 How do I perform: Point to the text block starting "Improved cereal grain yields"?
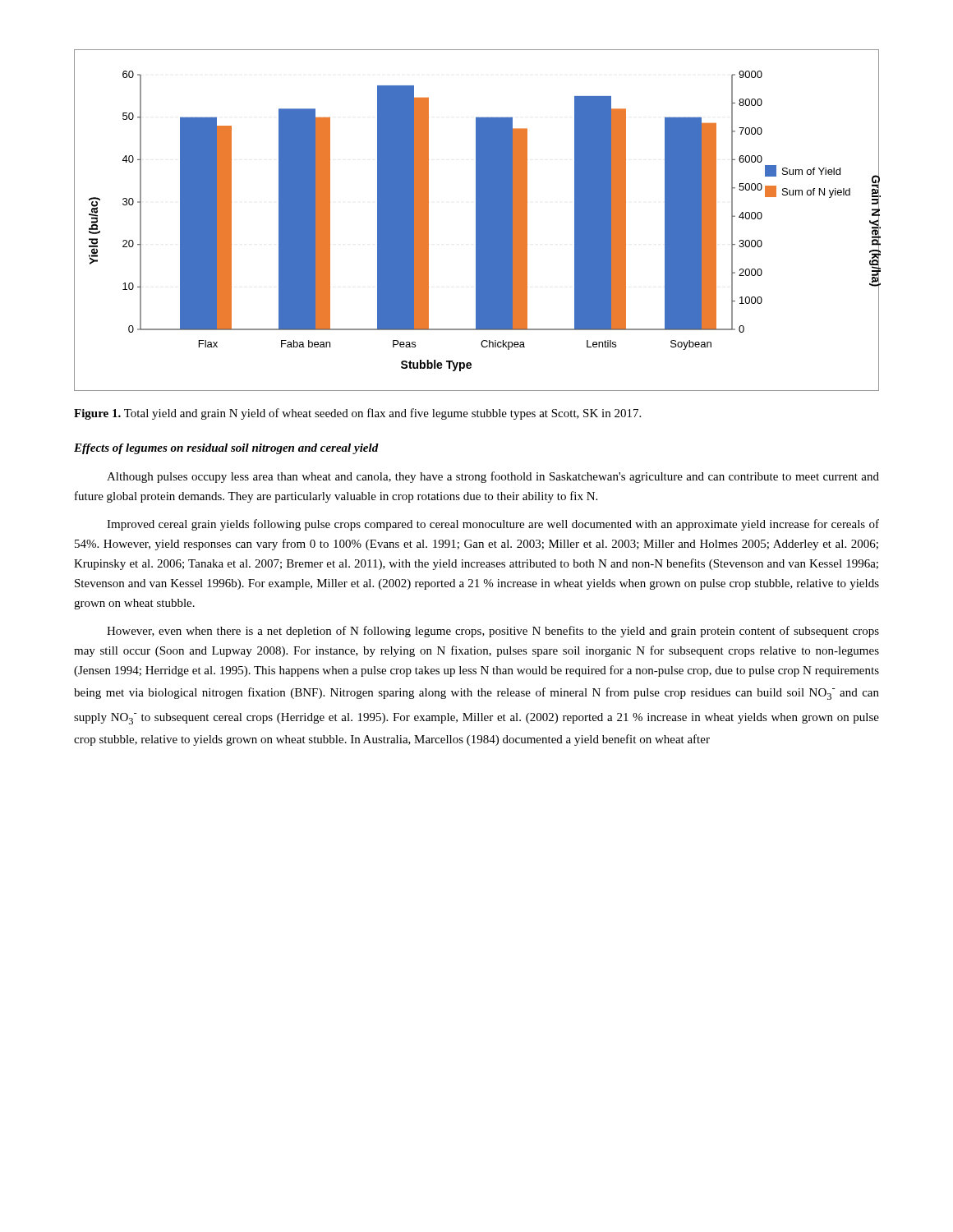[476, 563]
